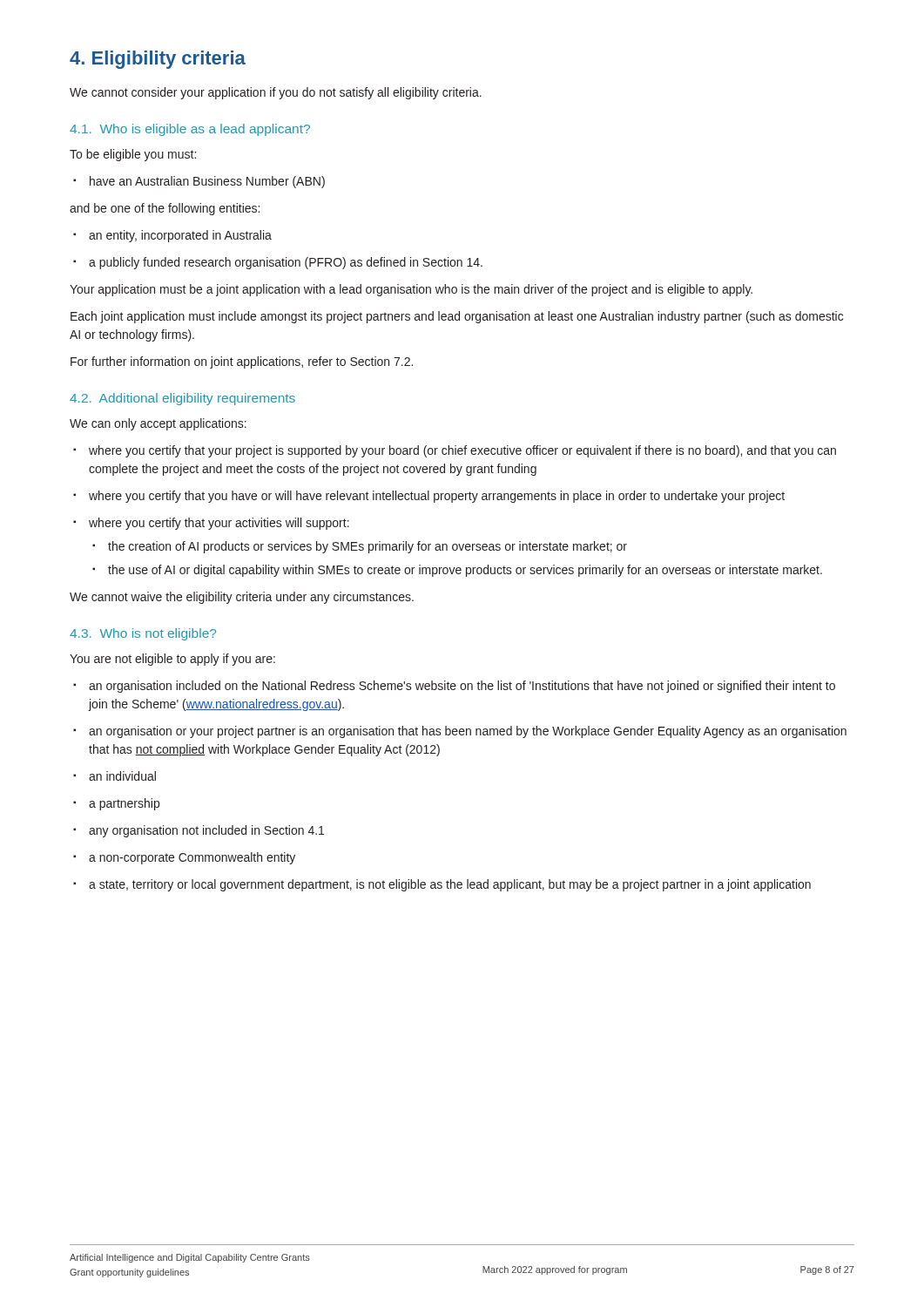Point to the block beginning "You are not eligible to apply if you"
Image resolution: width=924 pixels, height=1307 pixels.
coord(172,660)
